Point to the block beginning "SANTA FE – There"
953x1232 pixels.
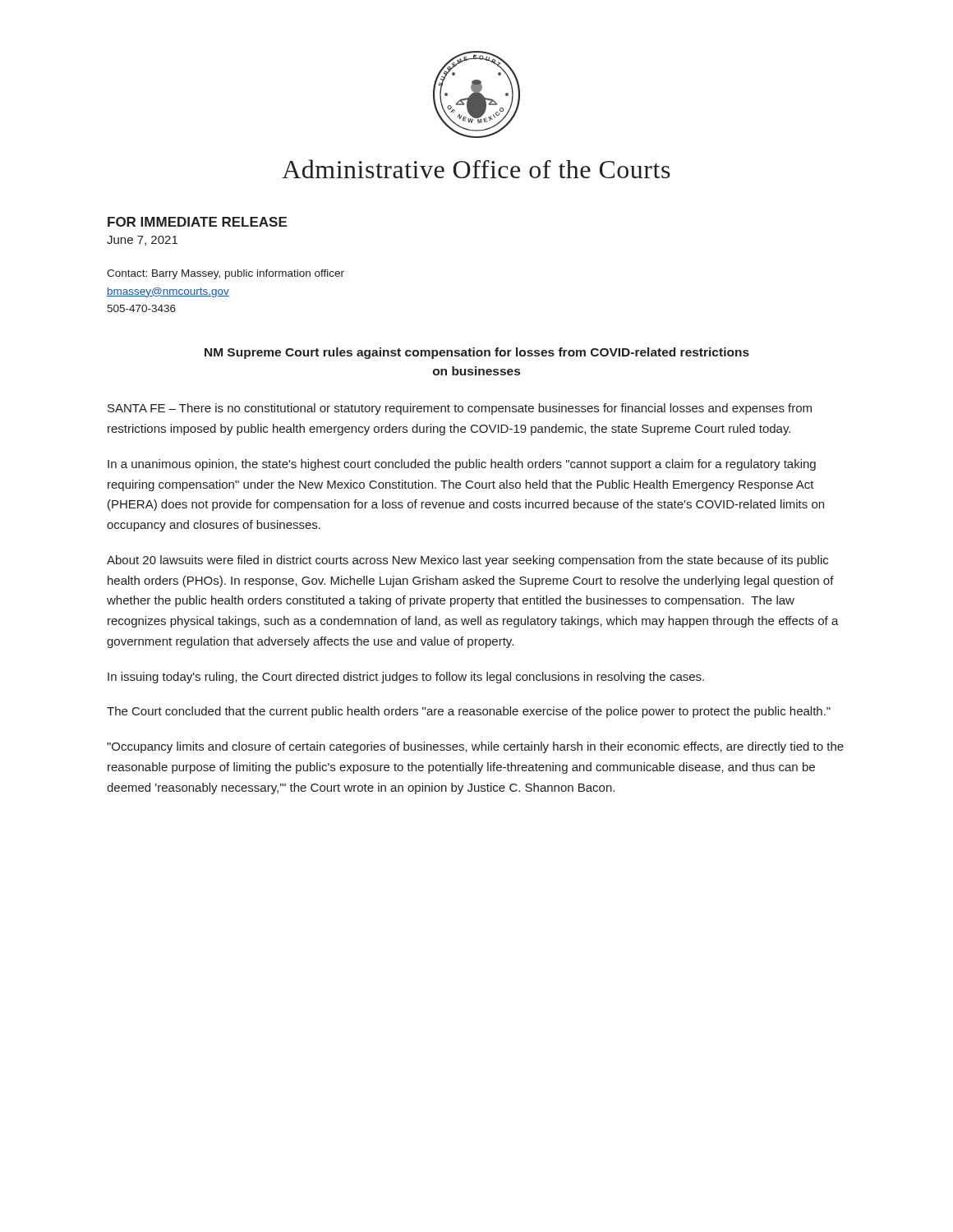click(x=460, y=418)
